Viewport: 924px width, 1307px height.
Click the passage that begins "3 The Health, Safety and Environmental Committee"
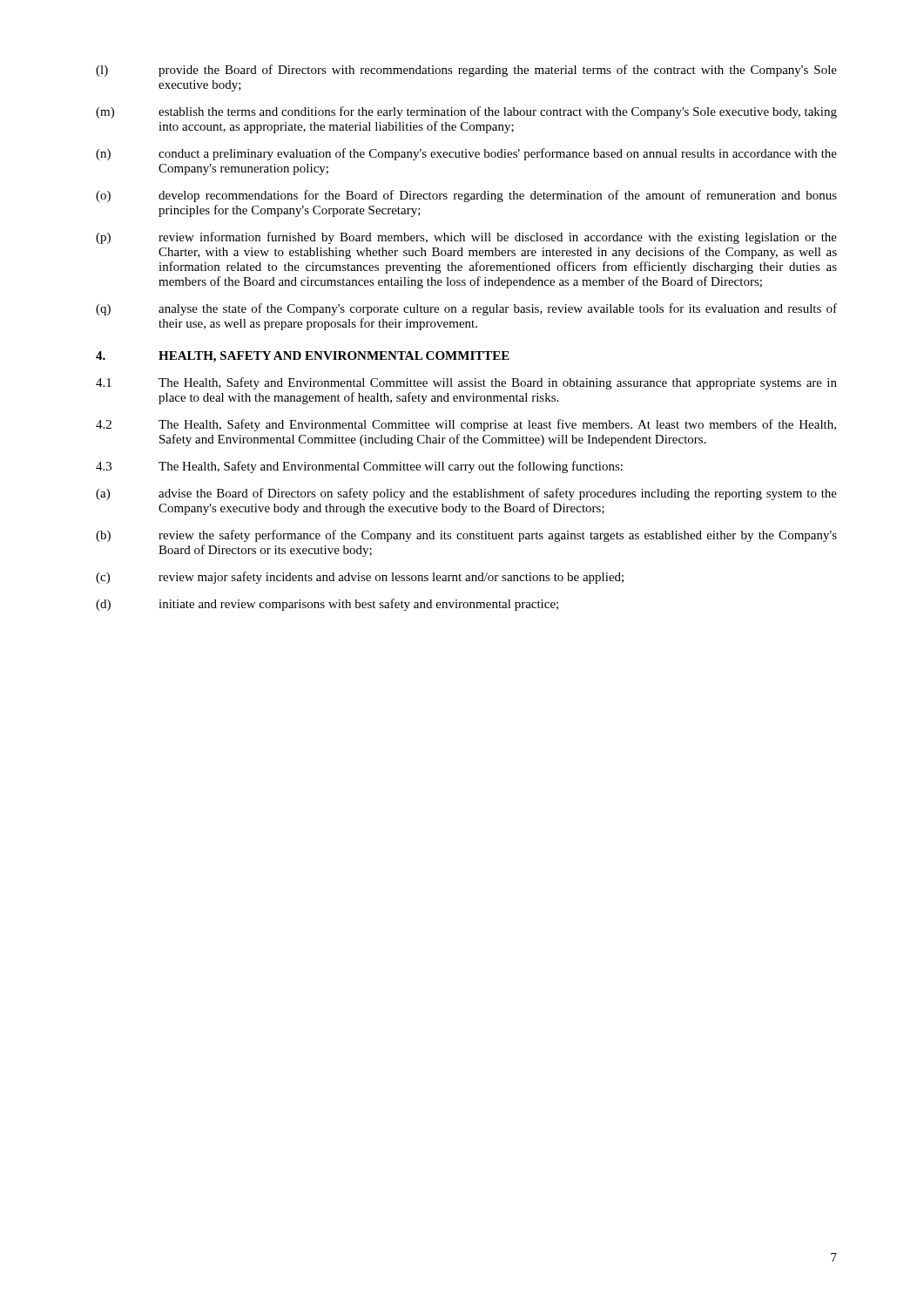click(462, 467)
